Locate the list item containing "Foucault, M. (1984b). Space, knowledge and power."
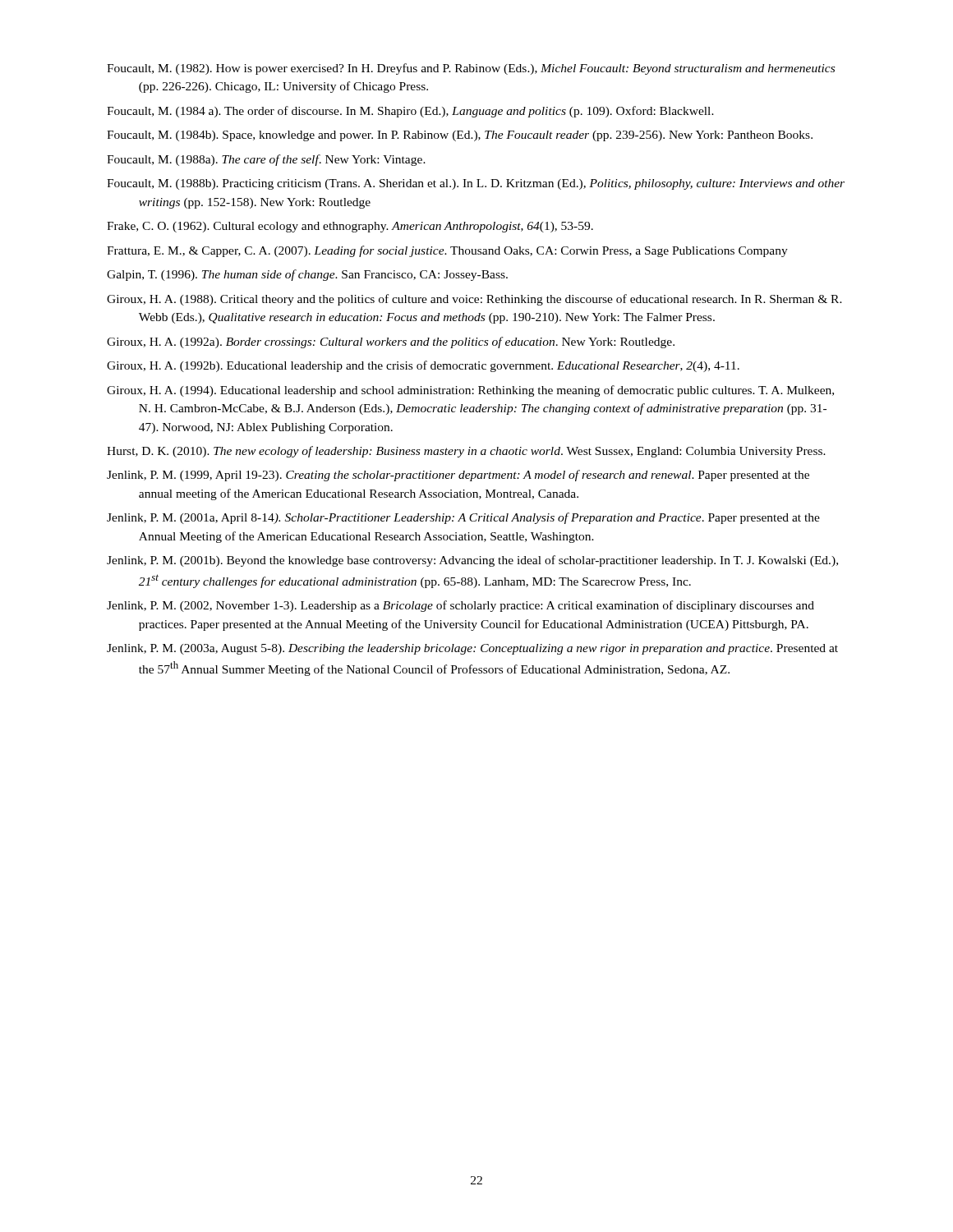Screen dimensions: 1232x953 click(x=460, y=135)
